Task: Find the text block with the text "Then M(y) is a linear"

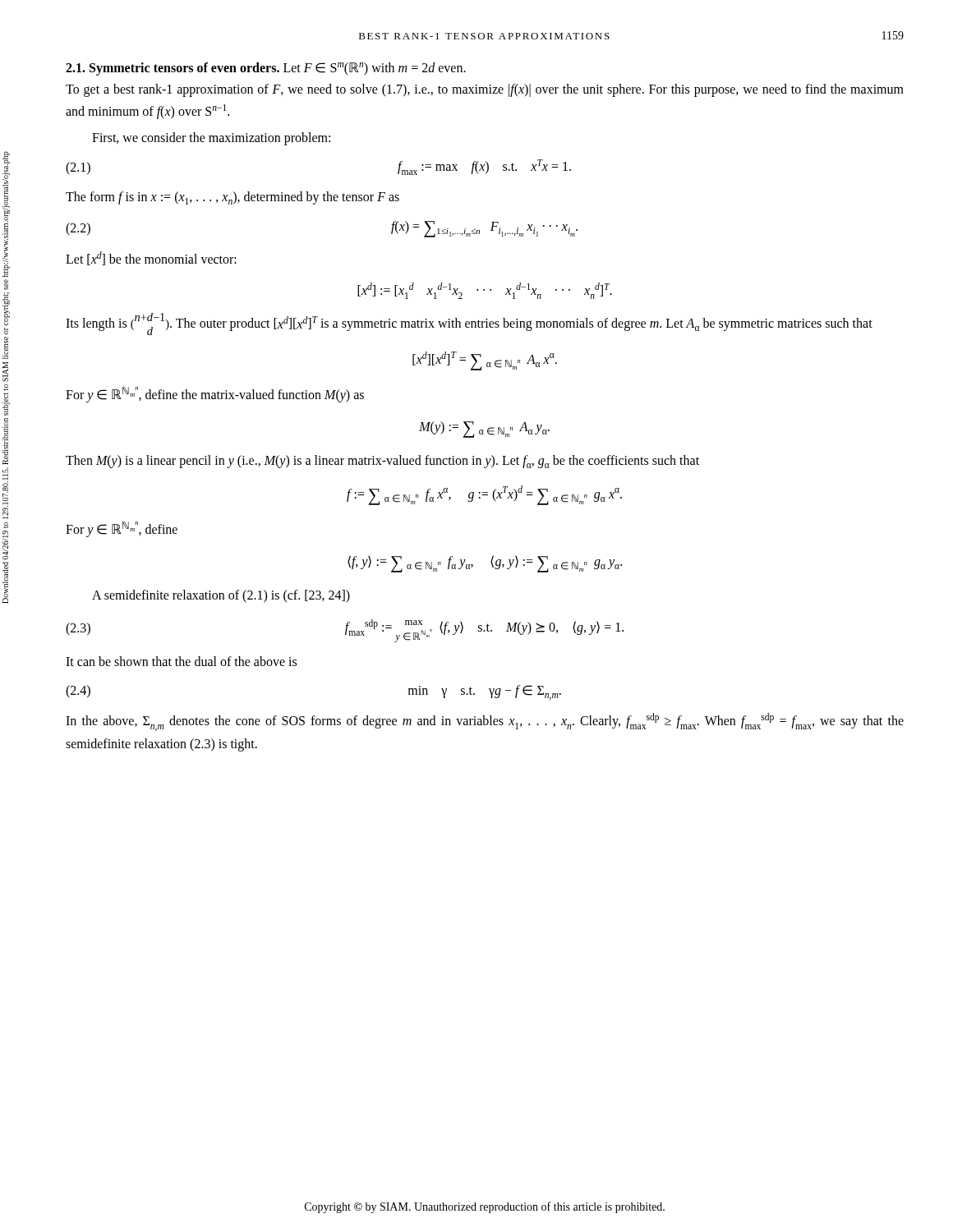Action: tap(382, 462)
